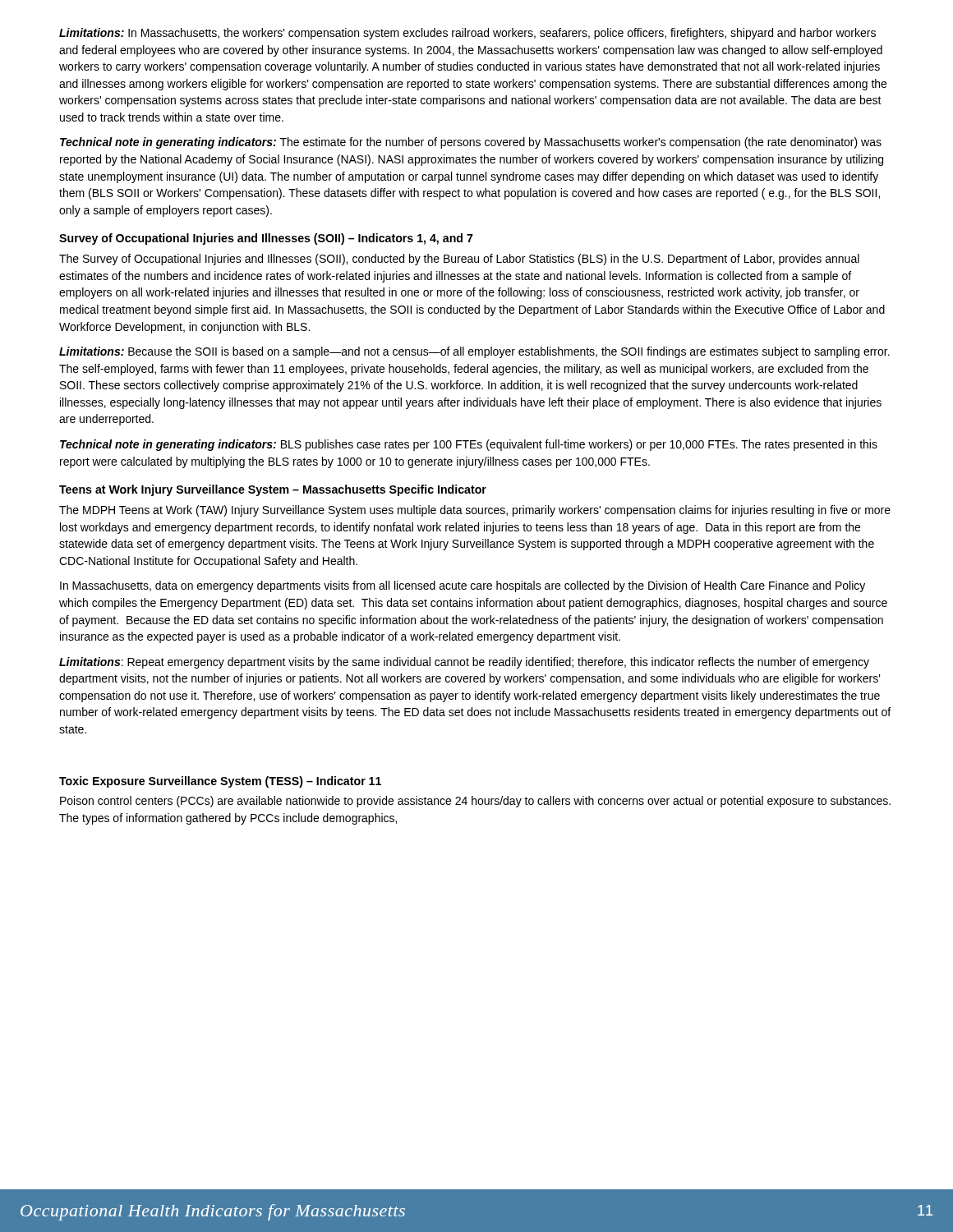This screenshot has height=1232, width=953.
Task: Find the element starting "Toxic Exposure Surveillance System (TESS)"
Action: tap(220, 781)
